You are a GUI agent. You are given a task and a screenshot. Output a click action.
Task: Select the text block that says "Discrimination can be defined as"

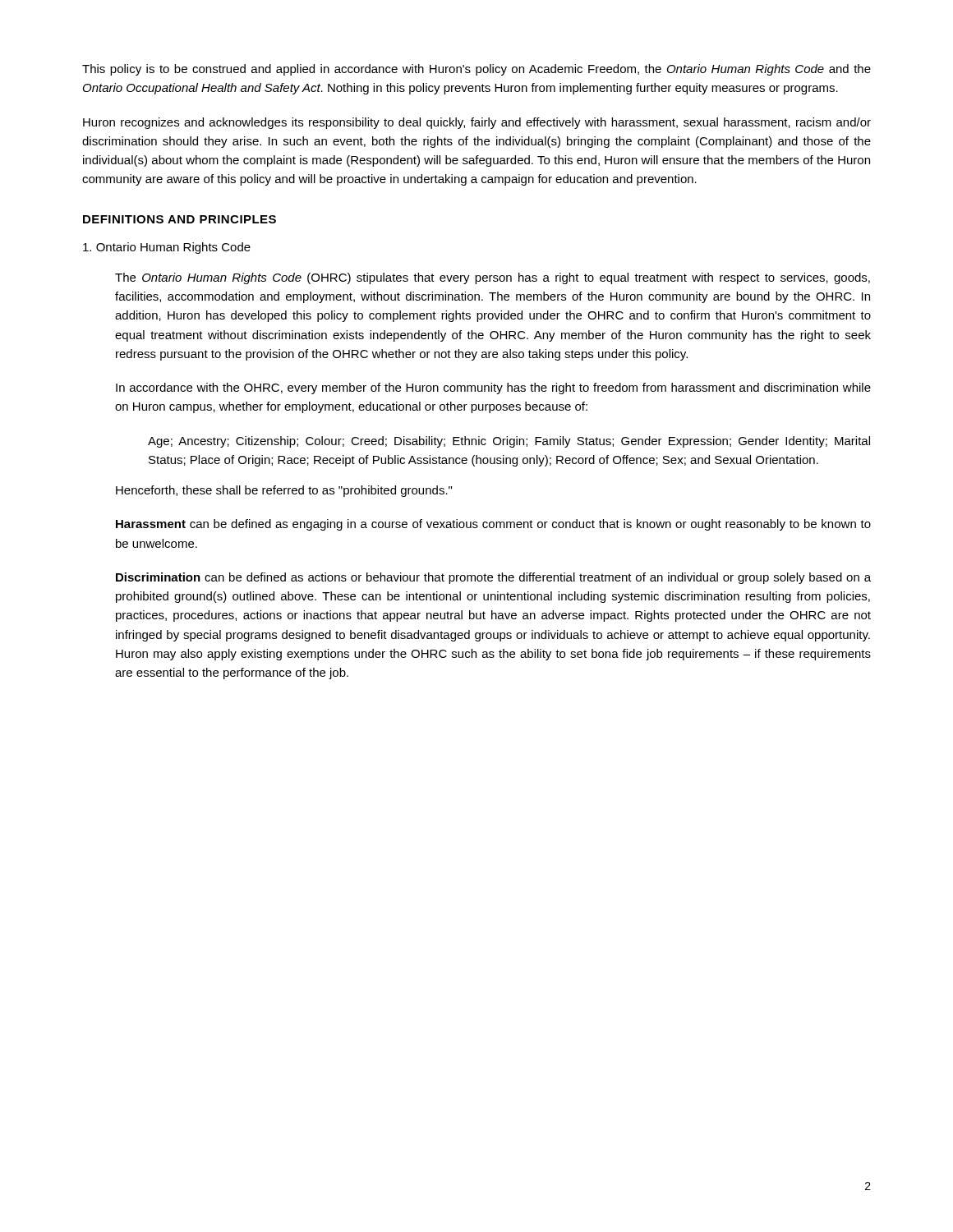coord(493,625)
